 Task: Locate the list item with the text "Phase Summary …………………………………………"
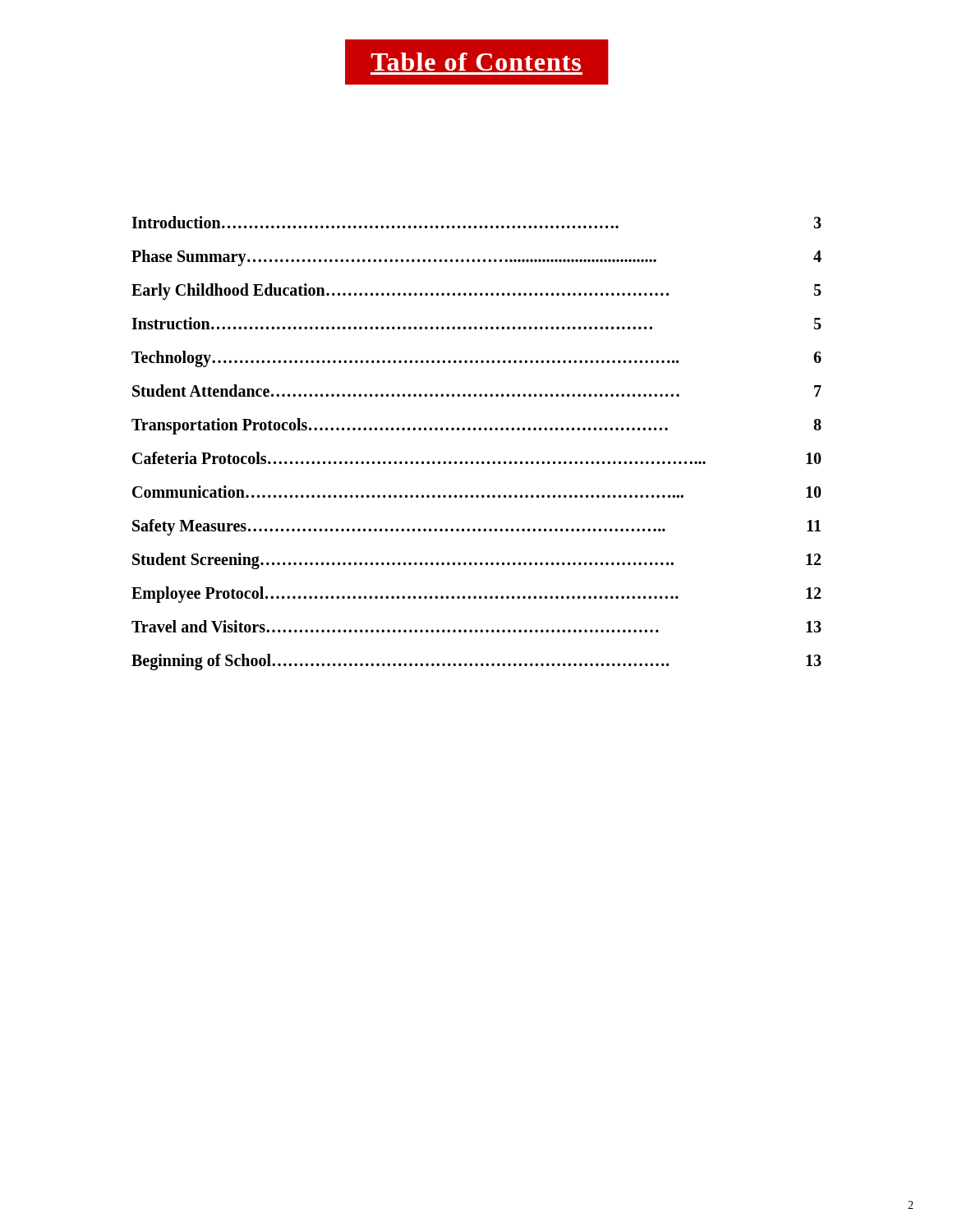[476, 257]
